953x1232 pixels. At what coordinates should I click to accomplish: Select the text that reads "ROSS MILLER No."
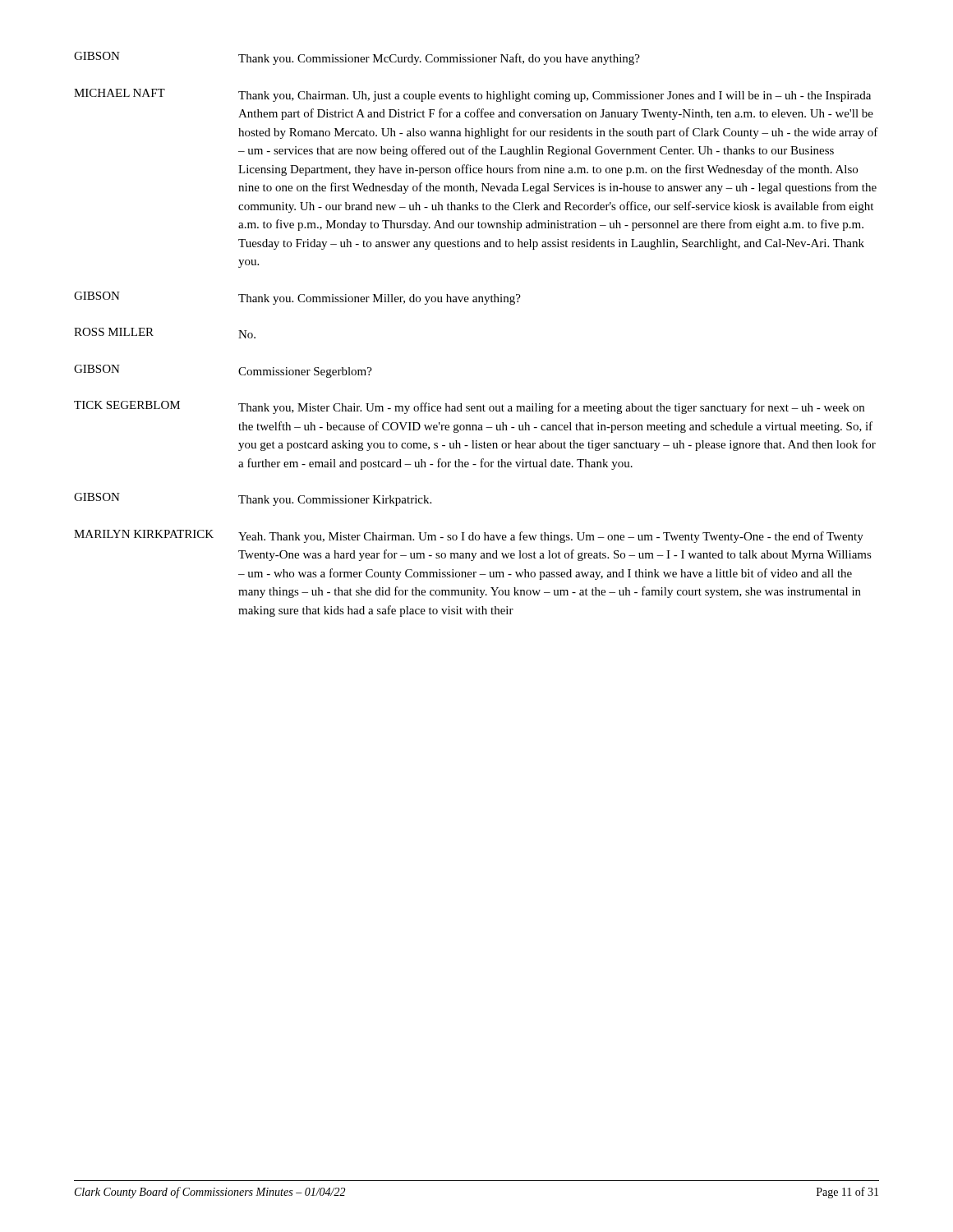point(113,333)
